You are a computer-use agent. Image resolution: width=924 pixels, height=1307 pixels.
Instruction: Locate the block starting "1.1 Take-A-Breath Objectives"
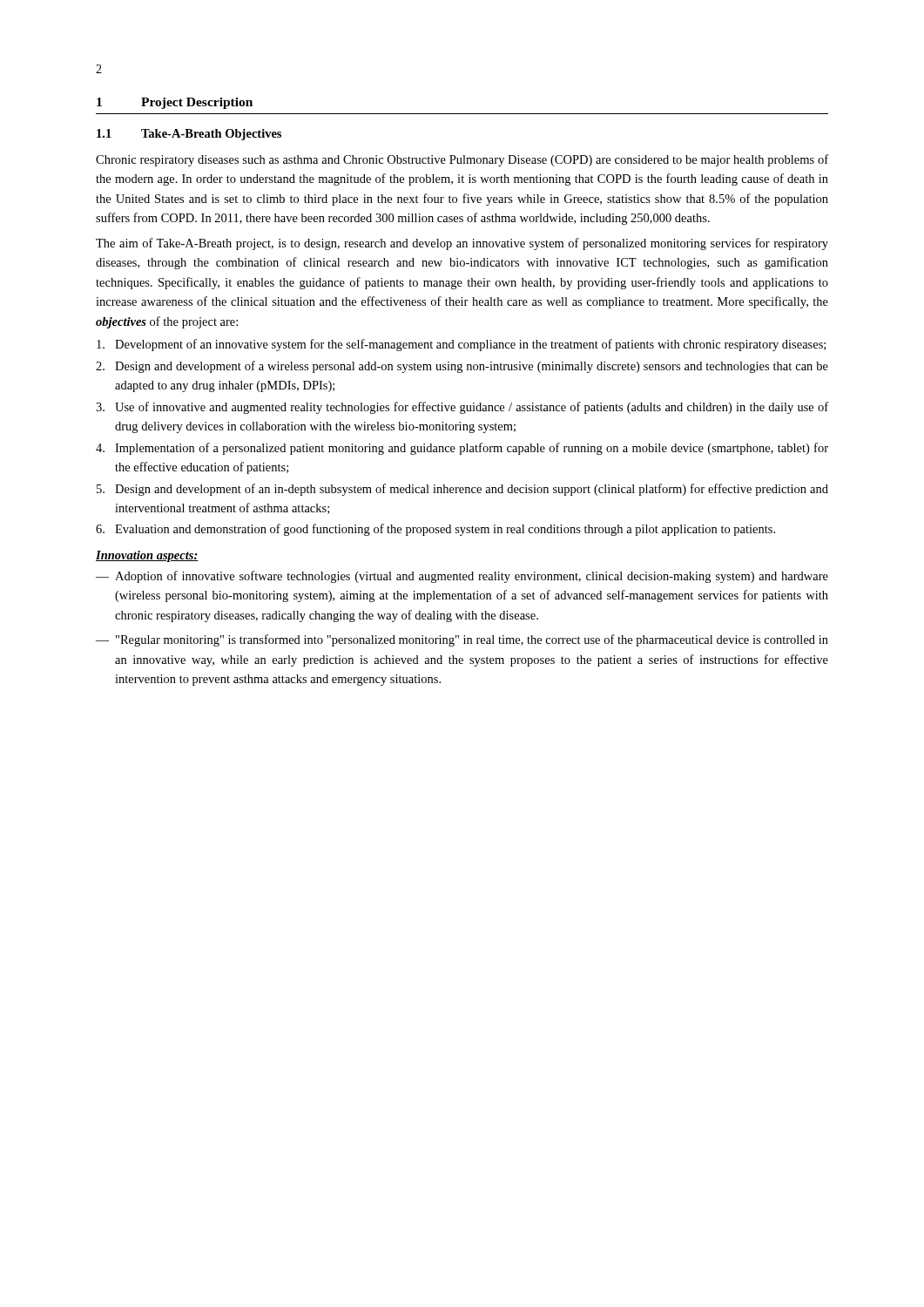[189, 135]
